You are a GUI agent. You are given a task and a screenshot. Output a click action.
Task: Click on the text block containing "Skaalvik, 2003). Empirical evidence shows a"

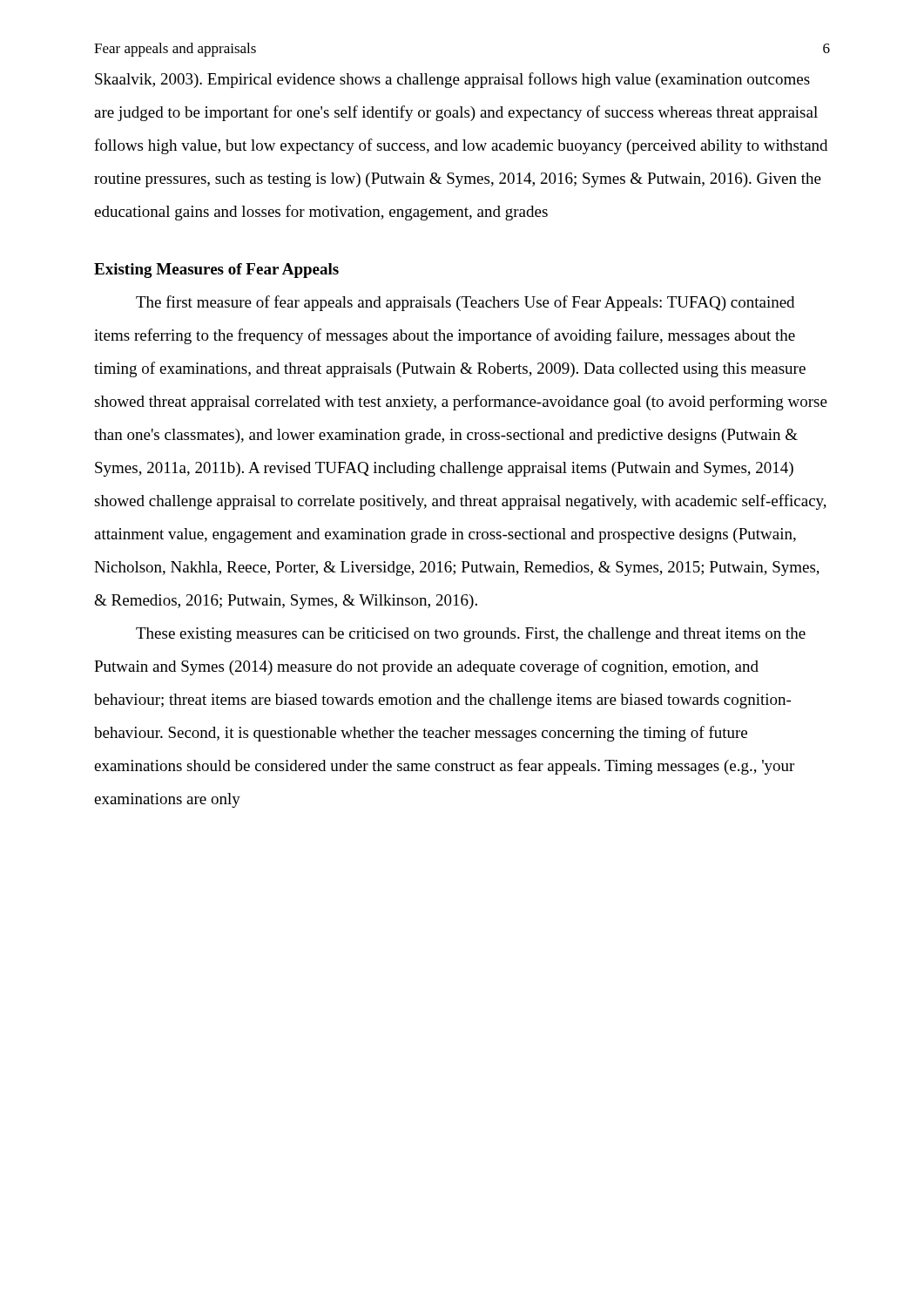coord(461,145)
